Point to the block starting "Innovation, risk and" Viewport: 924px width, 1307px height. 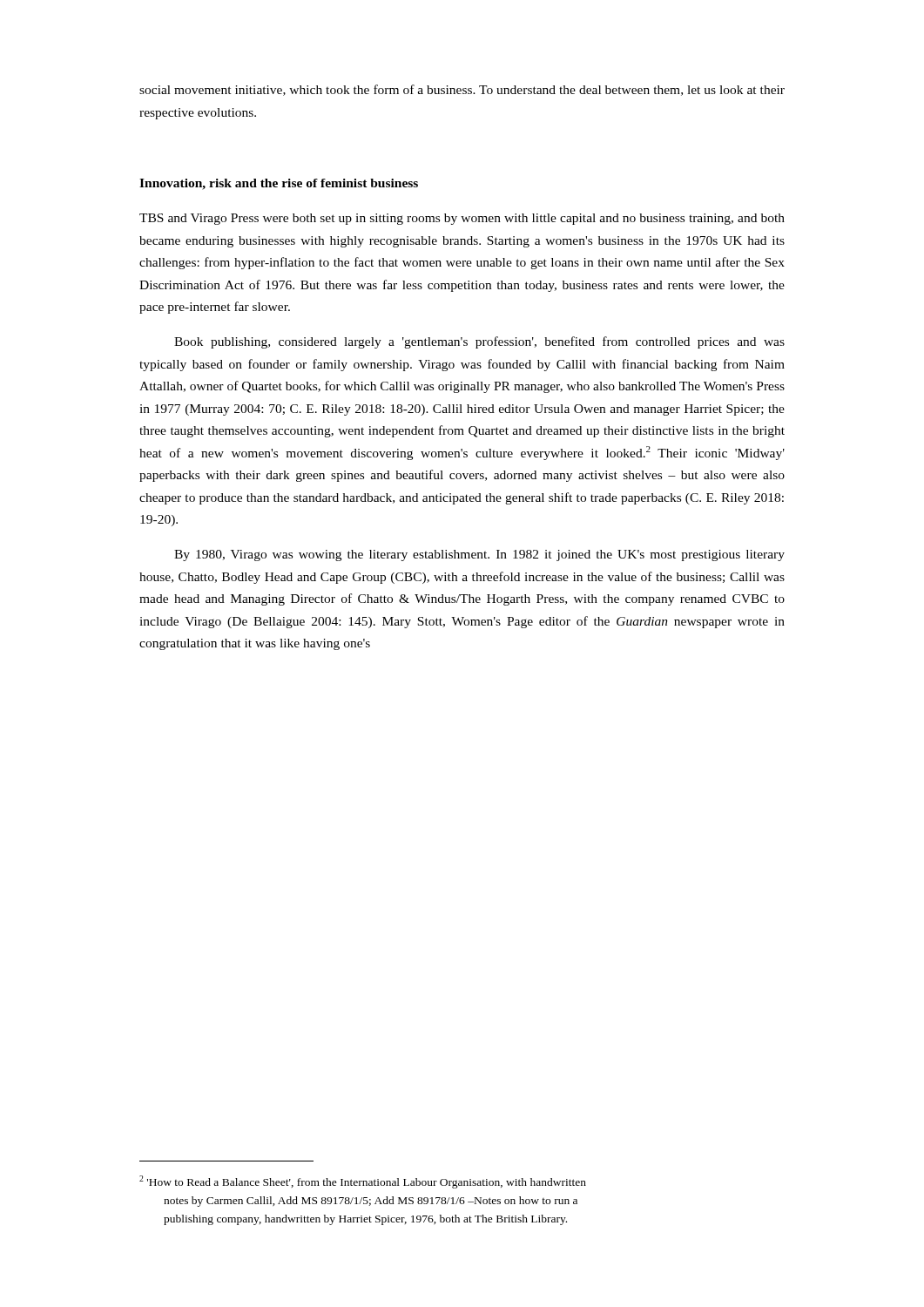pyautogui.click(x=279, y=183)
